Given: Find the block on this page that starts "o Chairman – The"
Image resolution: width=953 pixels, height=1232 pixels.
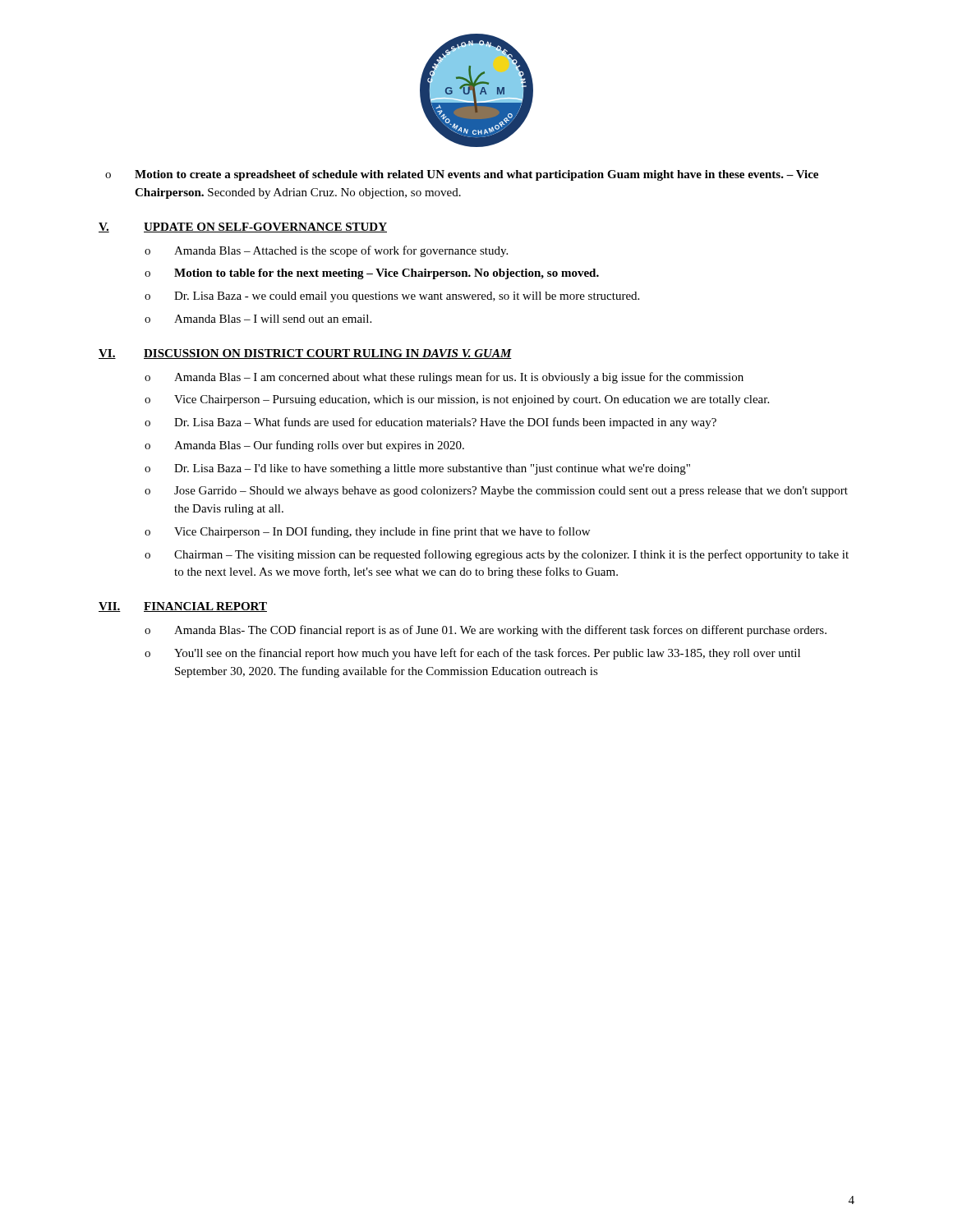Looking at the screenshot, I should coord(496,564).
